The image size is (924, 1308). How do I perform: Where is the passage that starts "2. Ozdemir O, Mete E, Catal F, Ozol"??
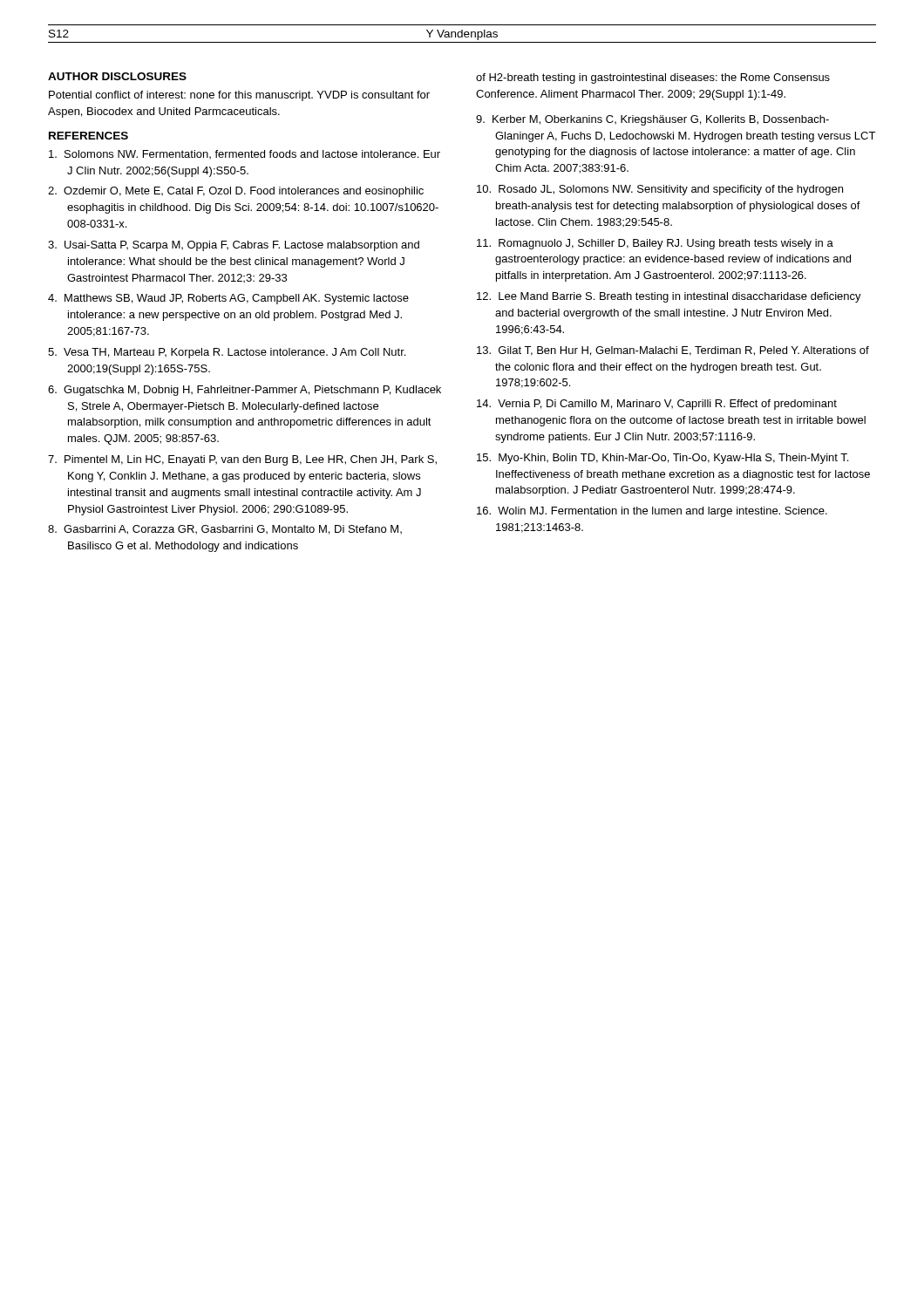point(243,207)
